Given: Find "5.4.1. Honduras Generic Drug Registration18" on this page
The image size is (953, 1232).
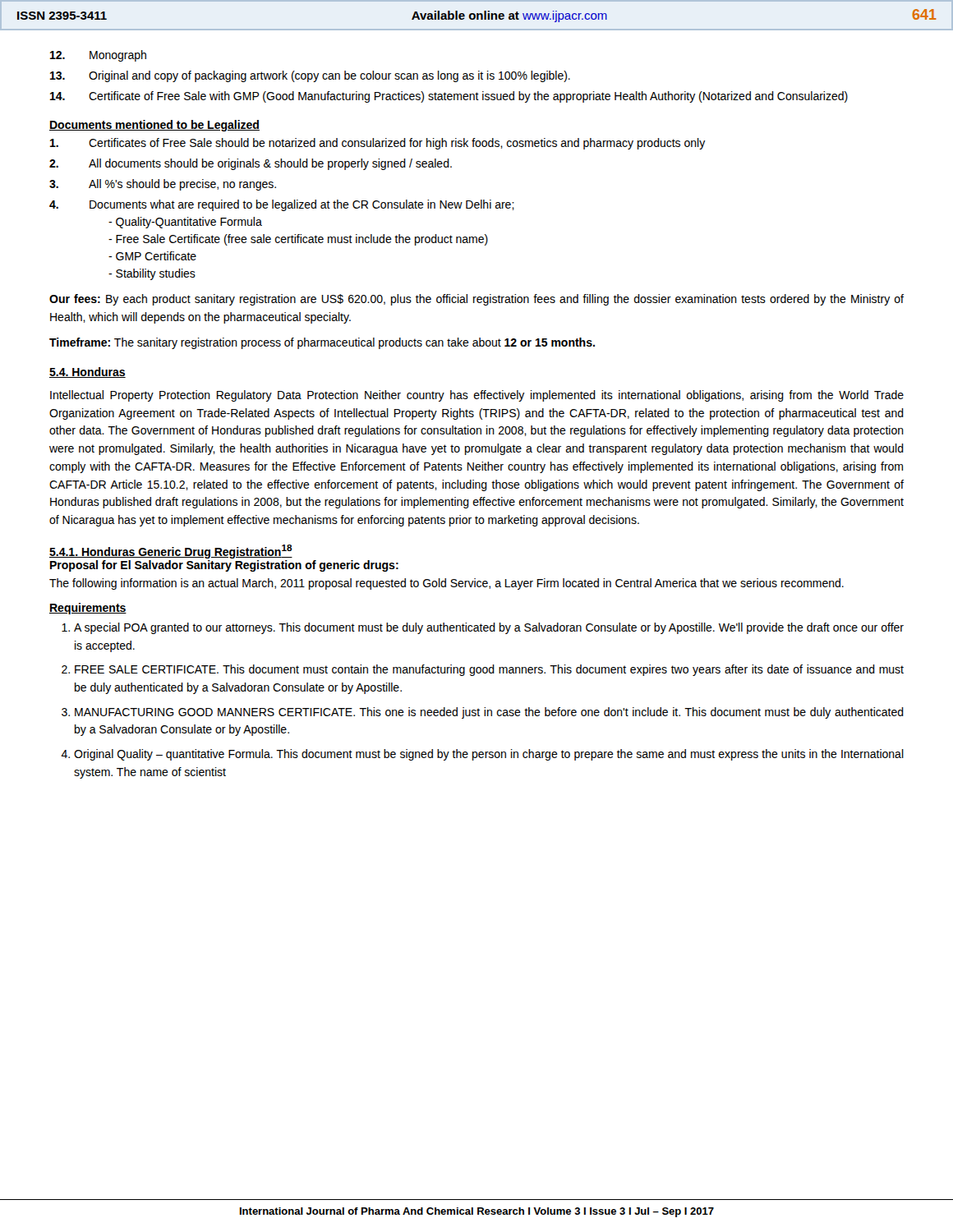Looking at the screenshot, I should click(x=171, y=552).
